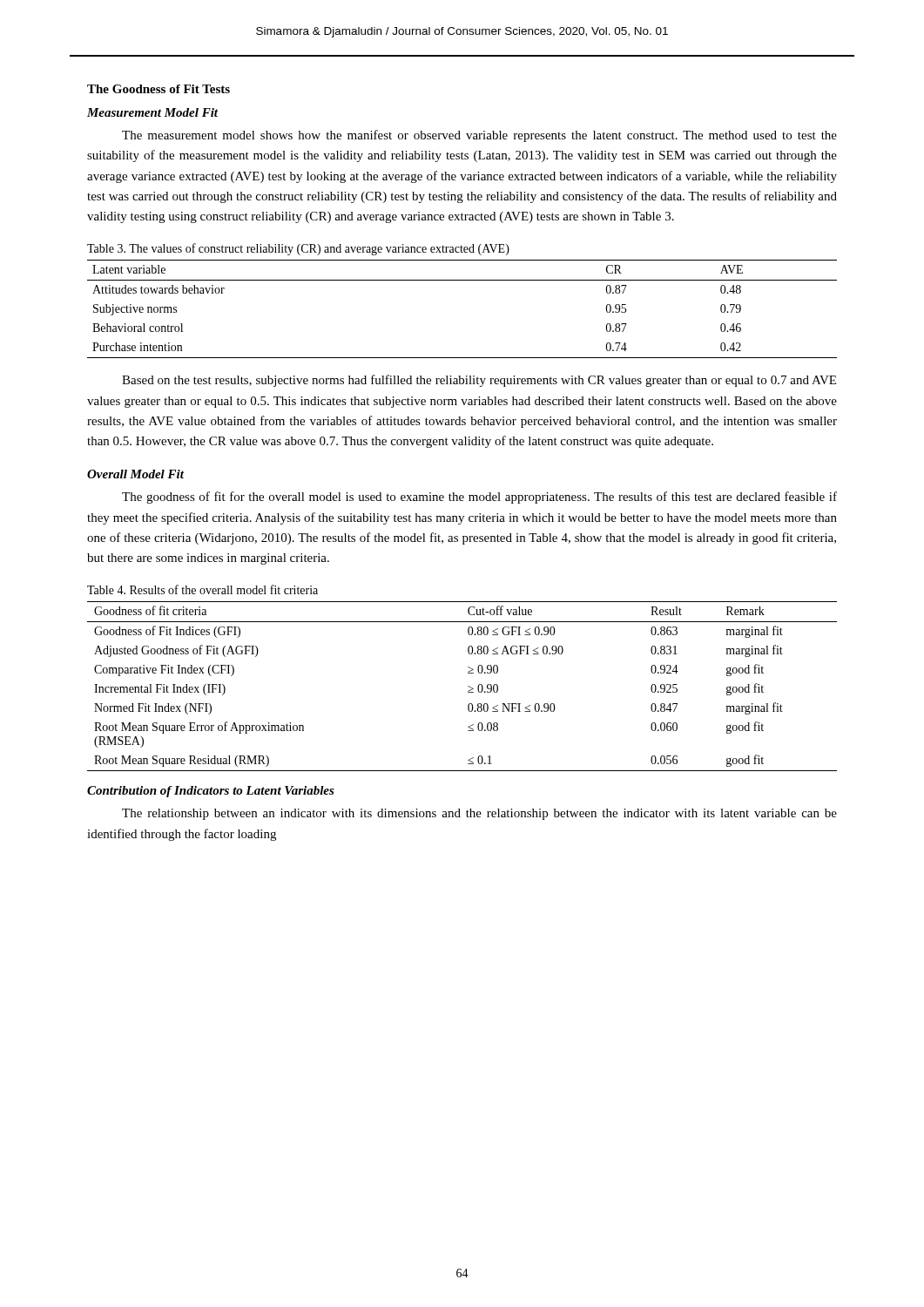The width and height of the screenshot is (924, 1307).
Task: Navigate to the passage starting "Measurement Model Fit"
Action: [x=152, y=112]
